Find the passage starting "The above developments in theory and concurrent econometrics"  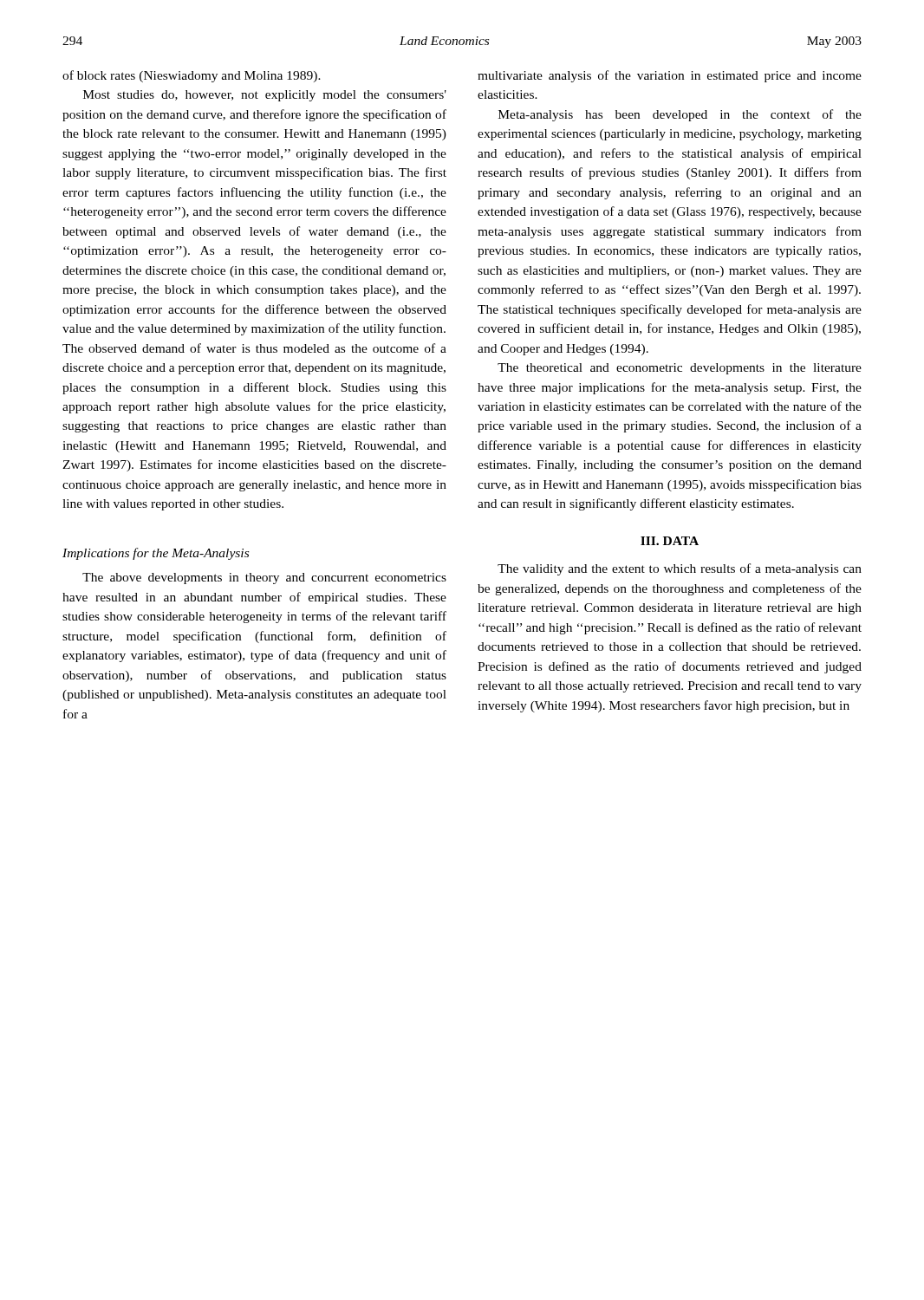[254, 646]
